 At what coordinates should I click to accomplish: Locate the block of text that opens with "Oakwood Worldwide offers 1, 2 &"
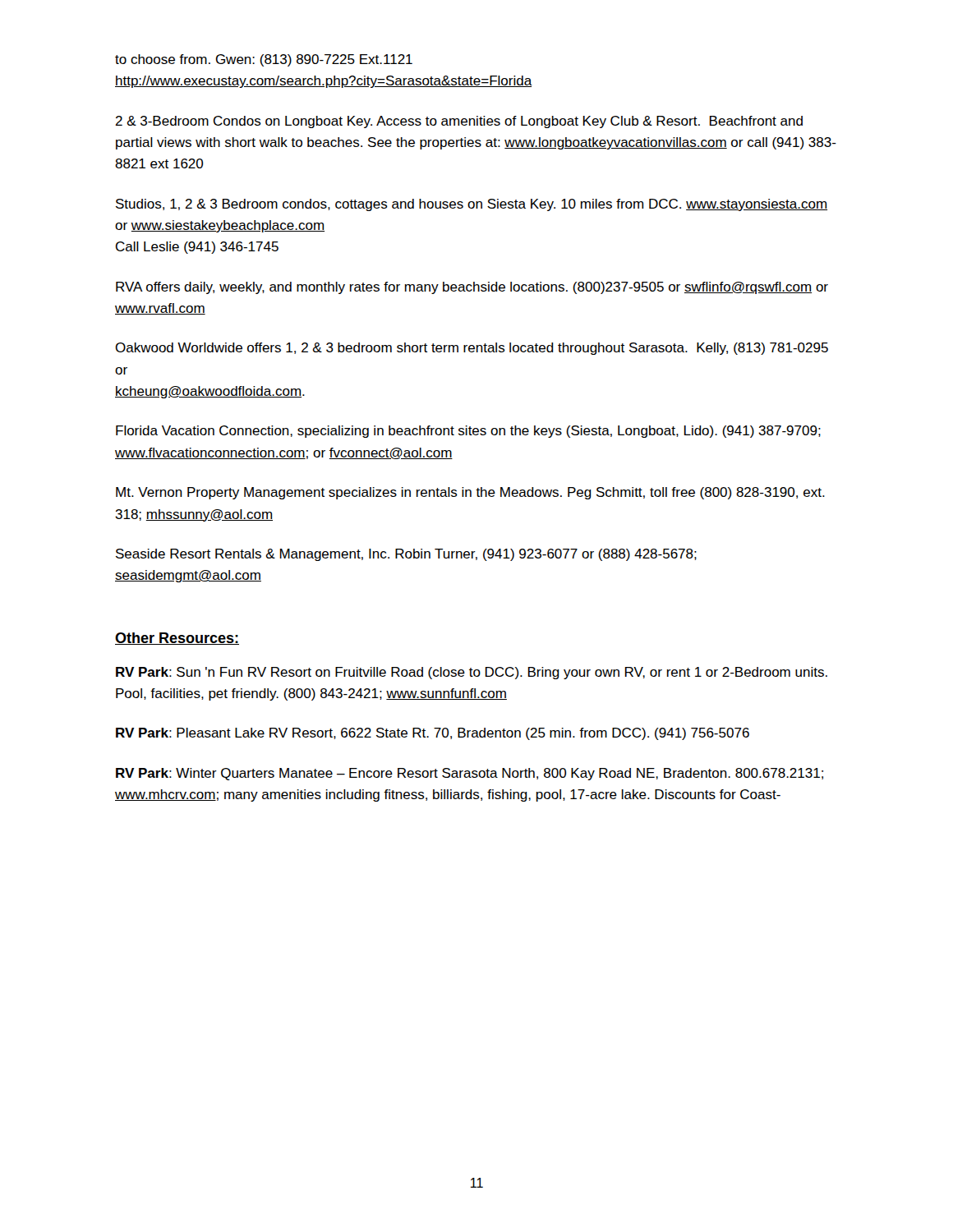coord(472,349)
